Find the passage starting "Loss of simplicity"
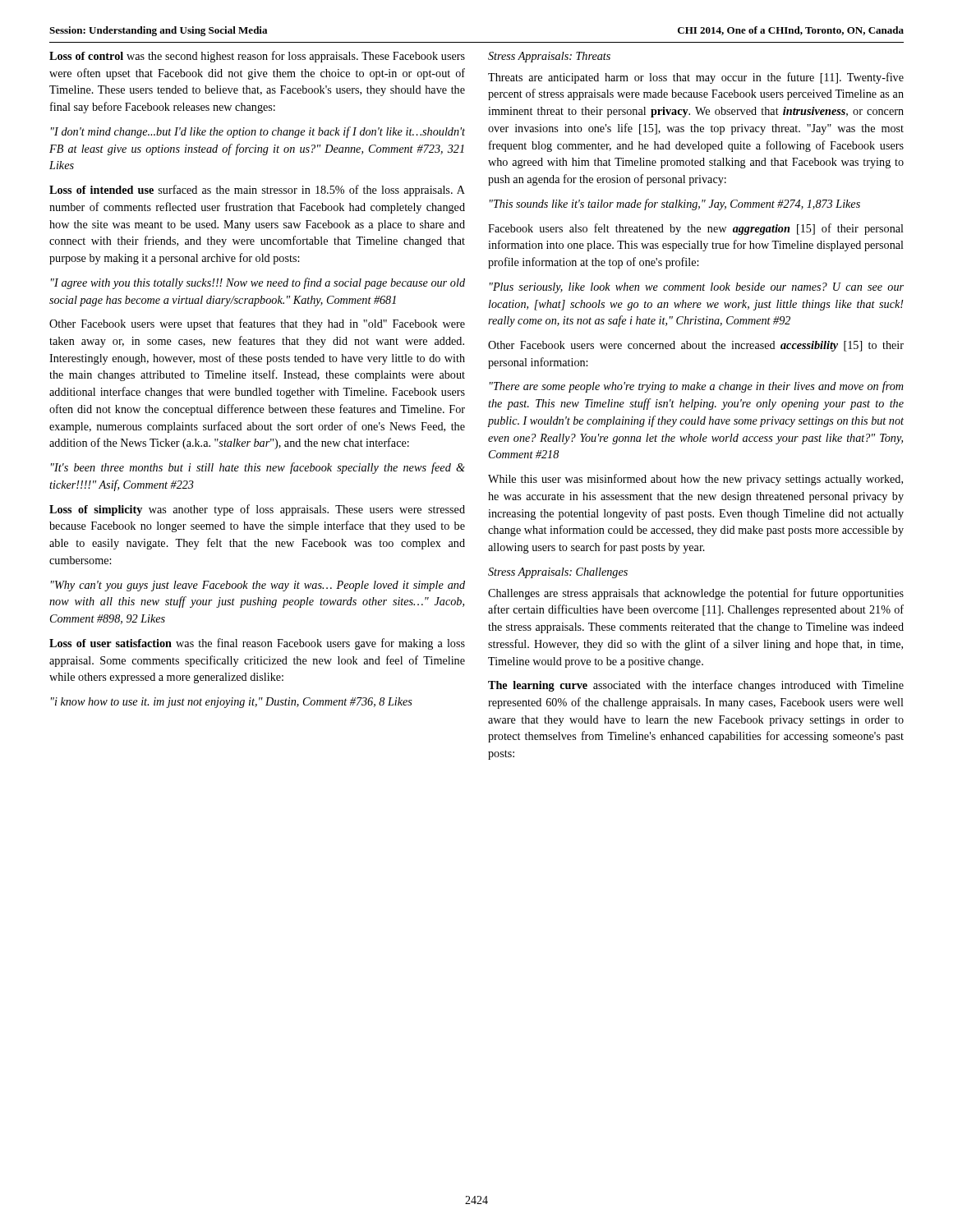The width and height of the screenshot is (953, 1232). (x=257, y=535)
